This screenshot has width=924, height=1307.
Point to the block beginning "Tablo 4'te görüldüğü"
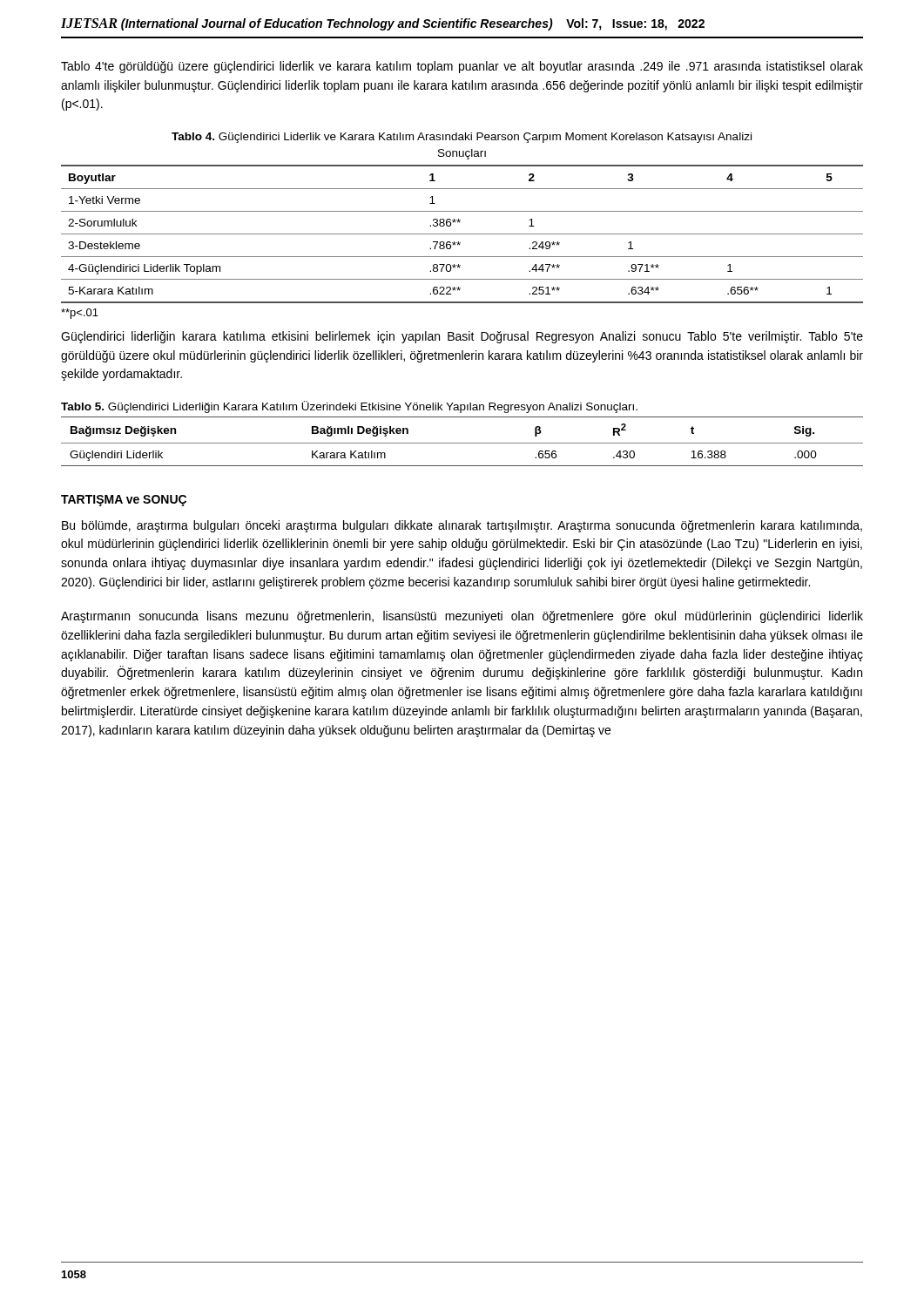pos(462,85)
